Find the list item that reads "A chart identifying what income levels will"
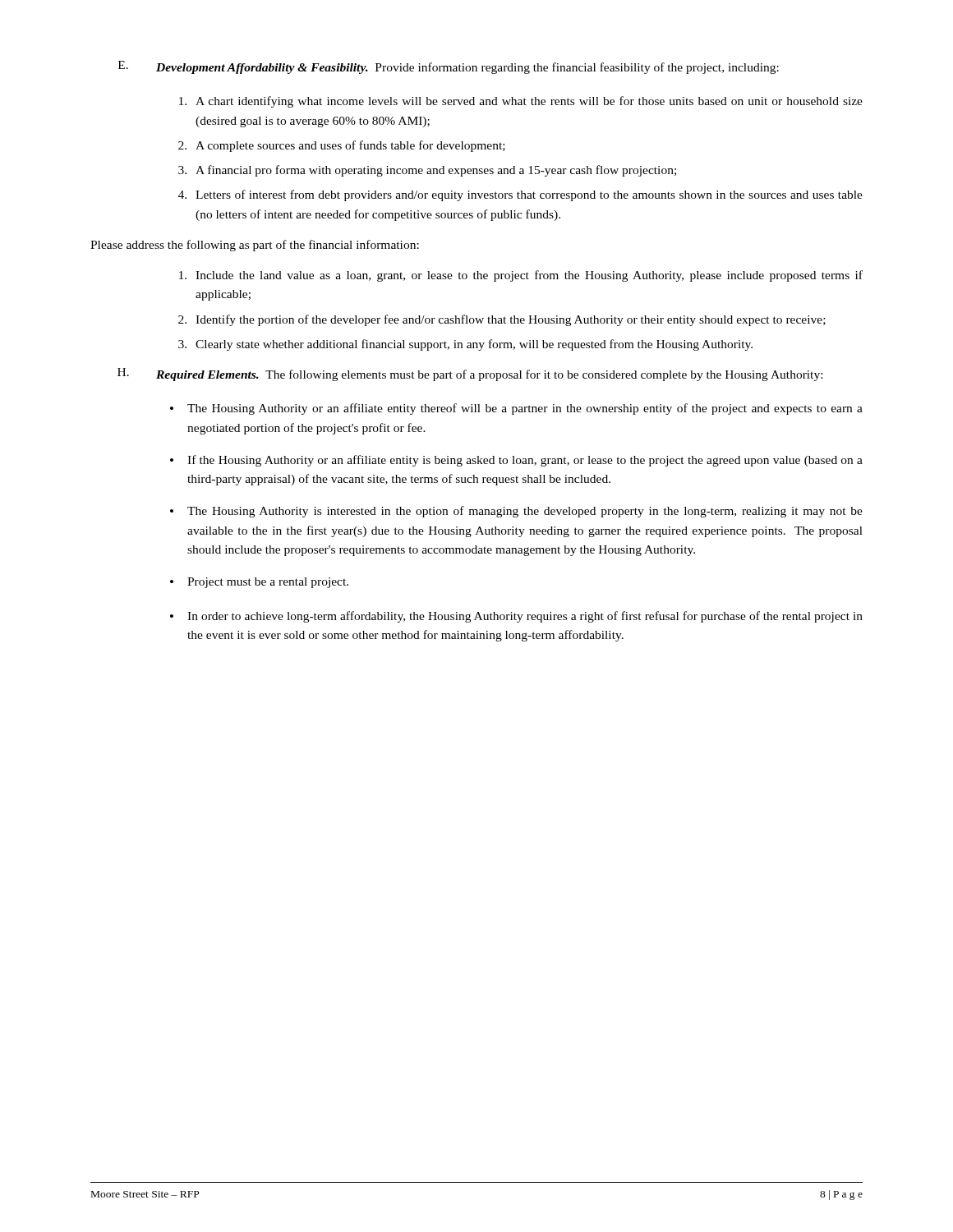 click(x=509, y=111)
